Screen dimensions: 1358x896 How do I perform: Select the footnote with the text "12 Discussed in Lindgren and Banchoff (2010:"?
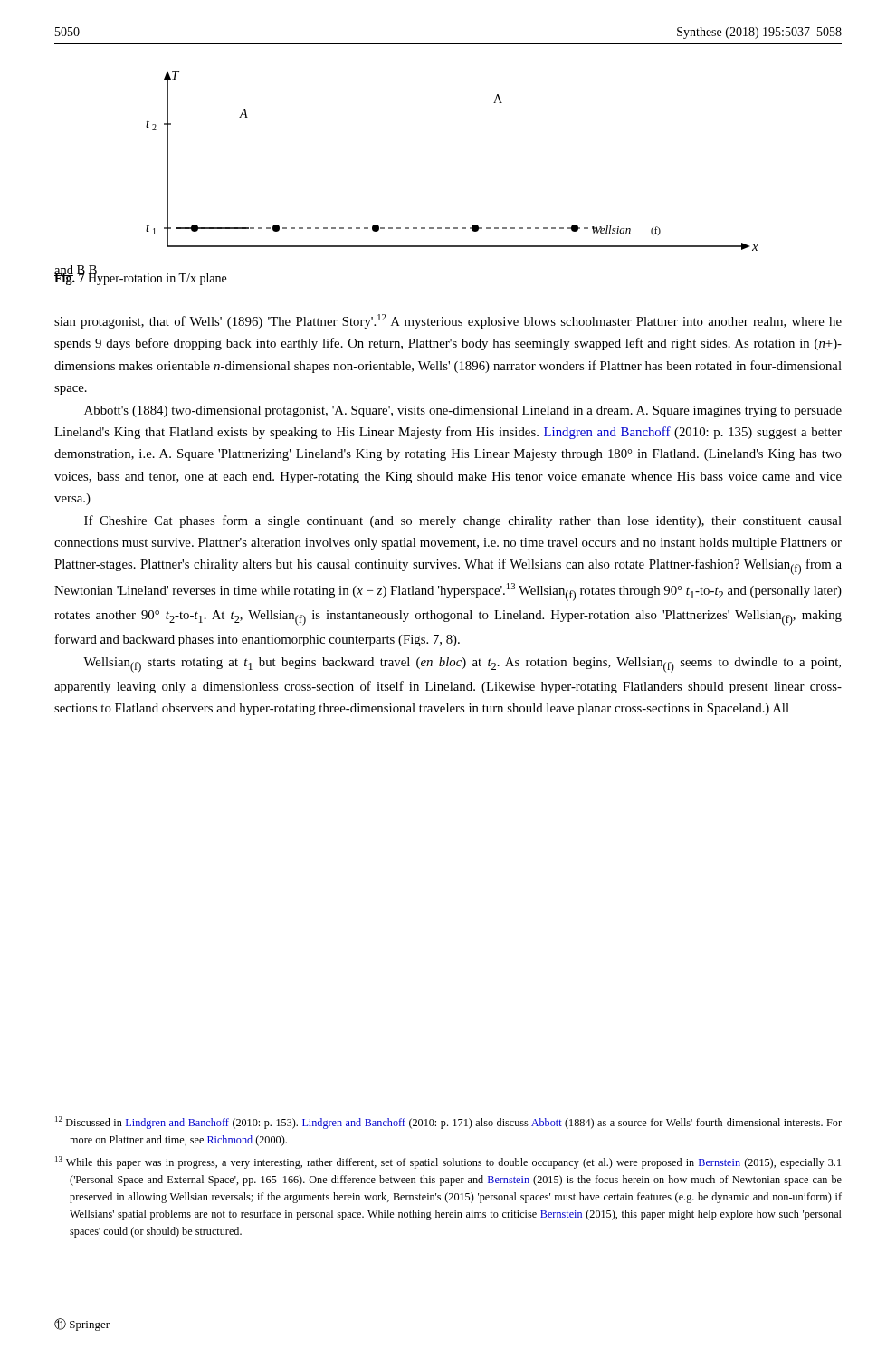click(448, 1177)
